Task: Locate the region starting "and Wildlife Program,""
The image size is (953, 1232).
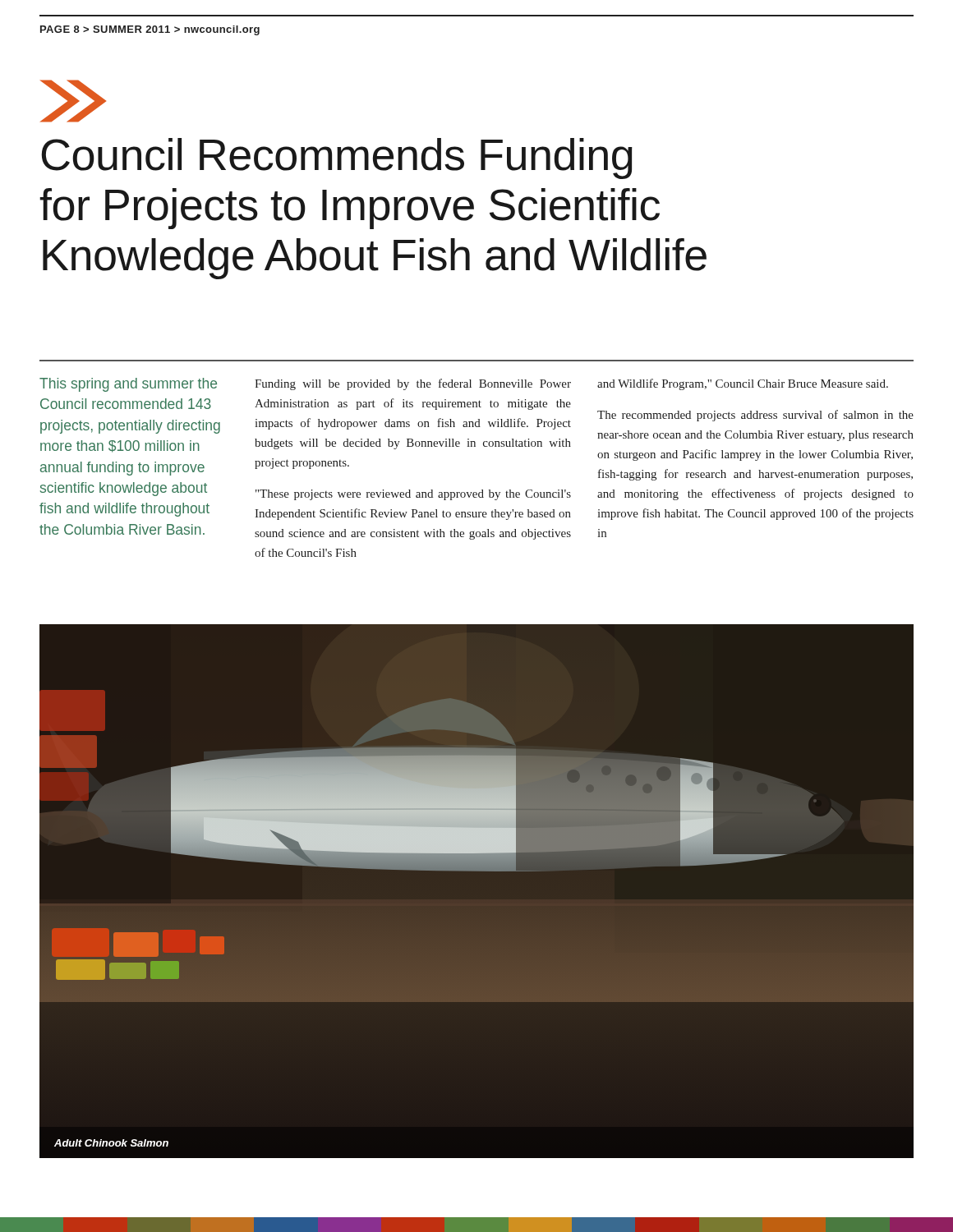Action: pos(755,458)
